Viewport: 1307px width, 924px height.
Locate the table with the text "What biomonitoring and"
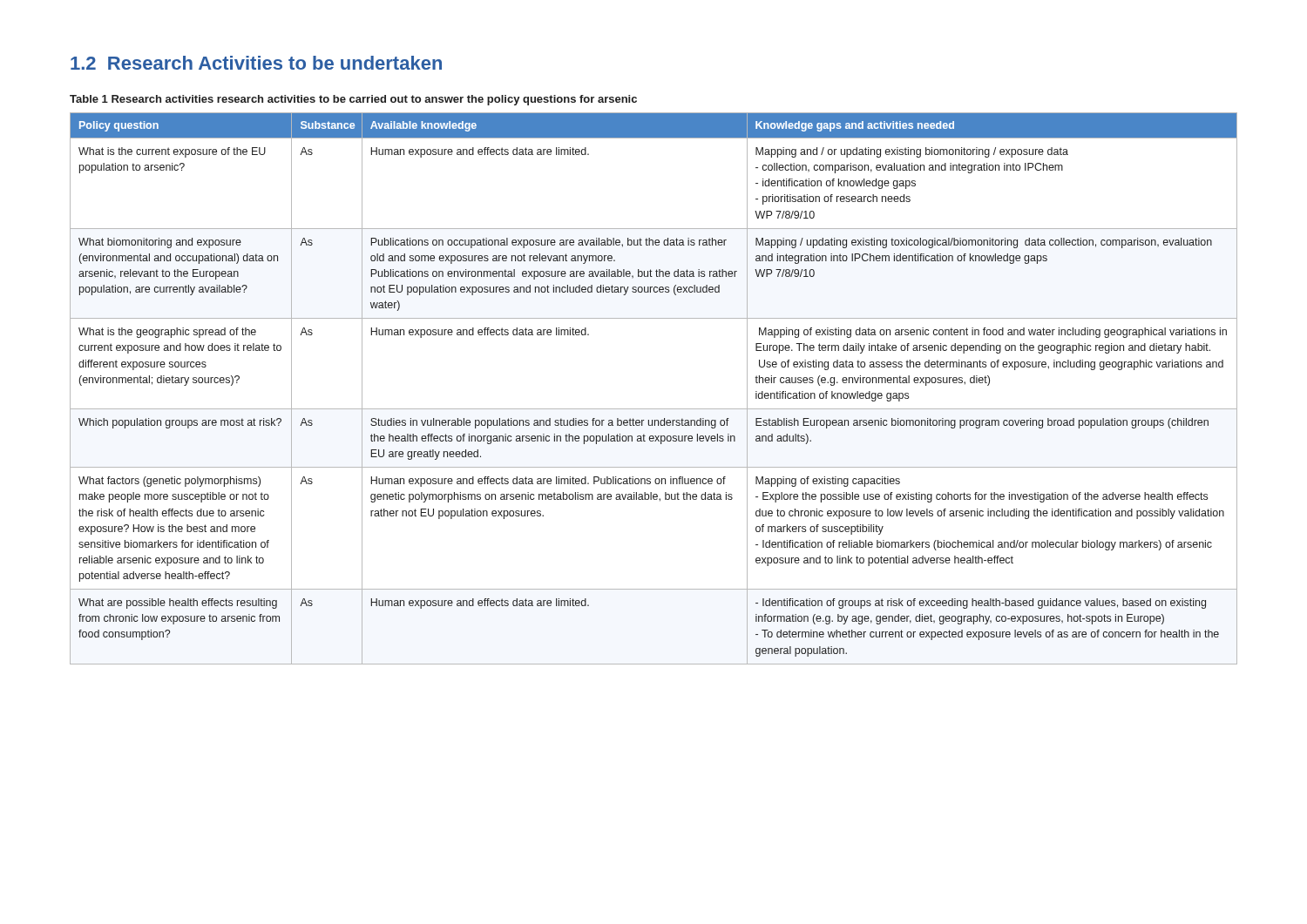pos(654,388)
